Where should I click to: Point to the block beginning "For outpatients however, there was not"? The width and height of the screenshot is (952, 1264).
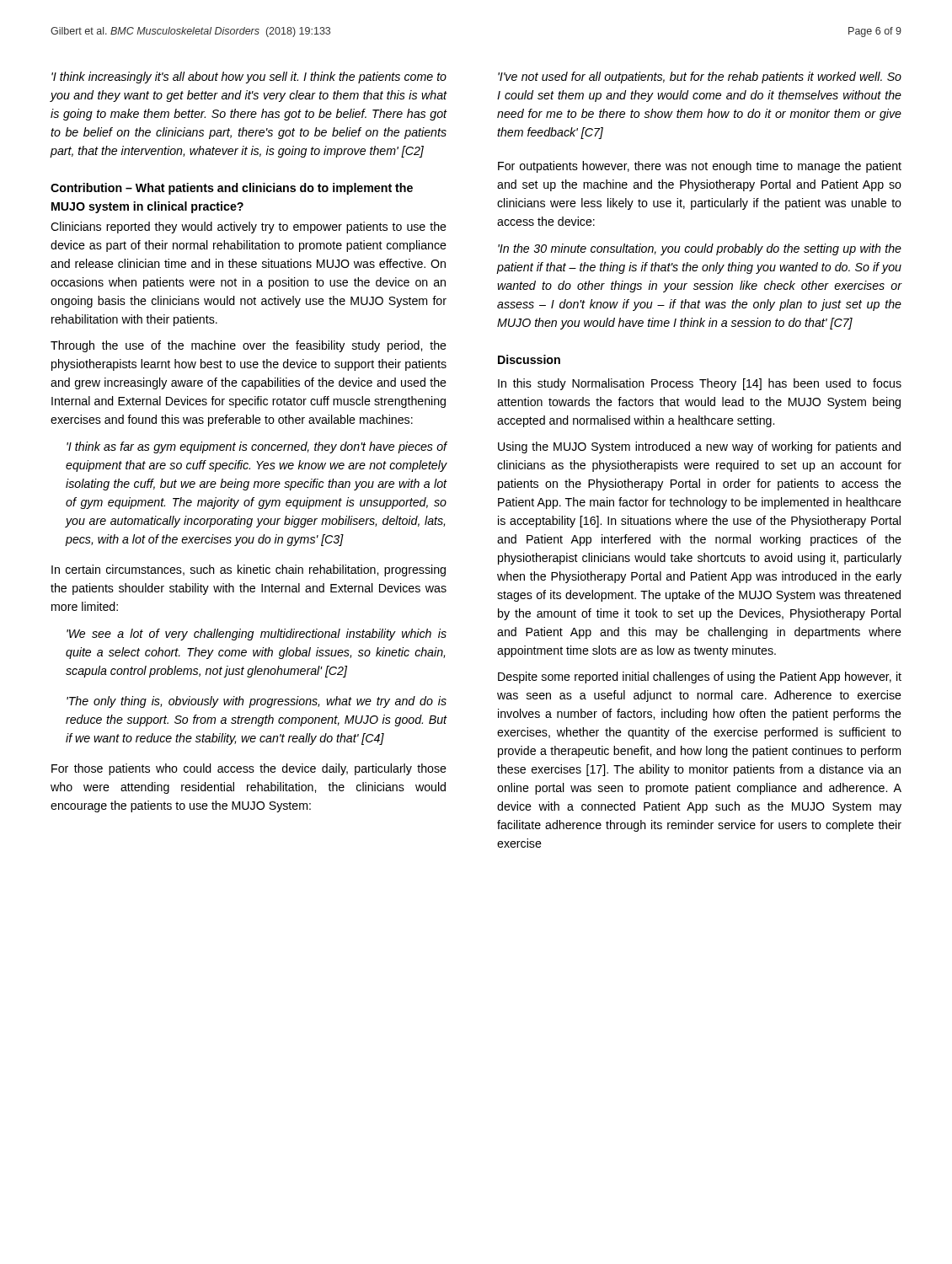pyautogui.click(x=699, y=194)
